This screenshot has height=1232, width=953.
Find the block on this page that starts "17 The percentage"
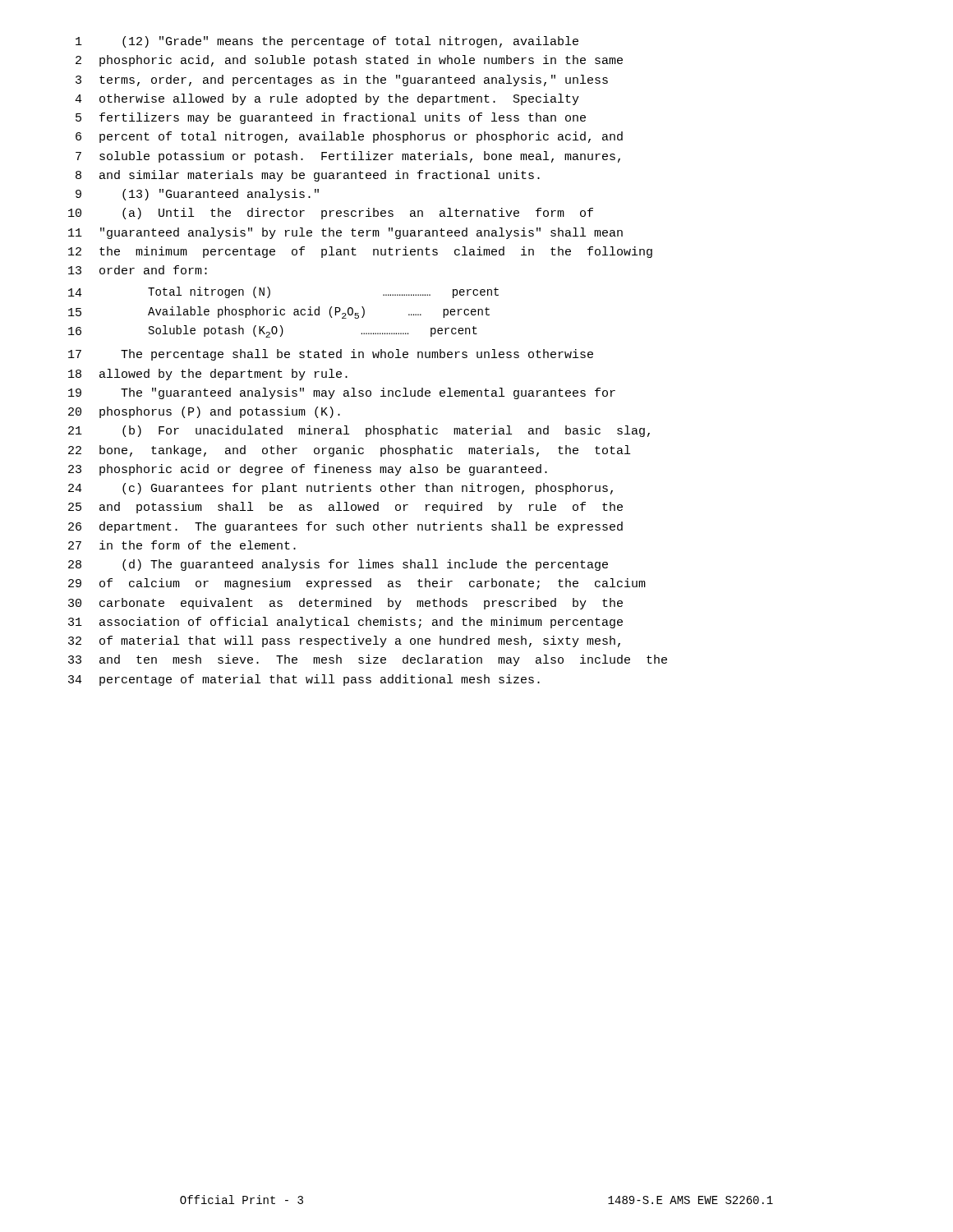[476, 365]
